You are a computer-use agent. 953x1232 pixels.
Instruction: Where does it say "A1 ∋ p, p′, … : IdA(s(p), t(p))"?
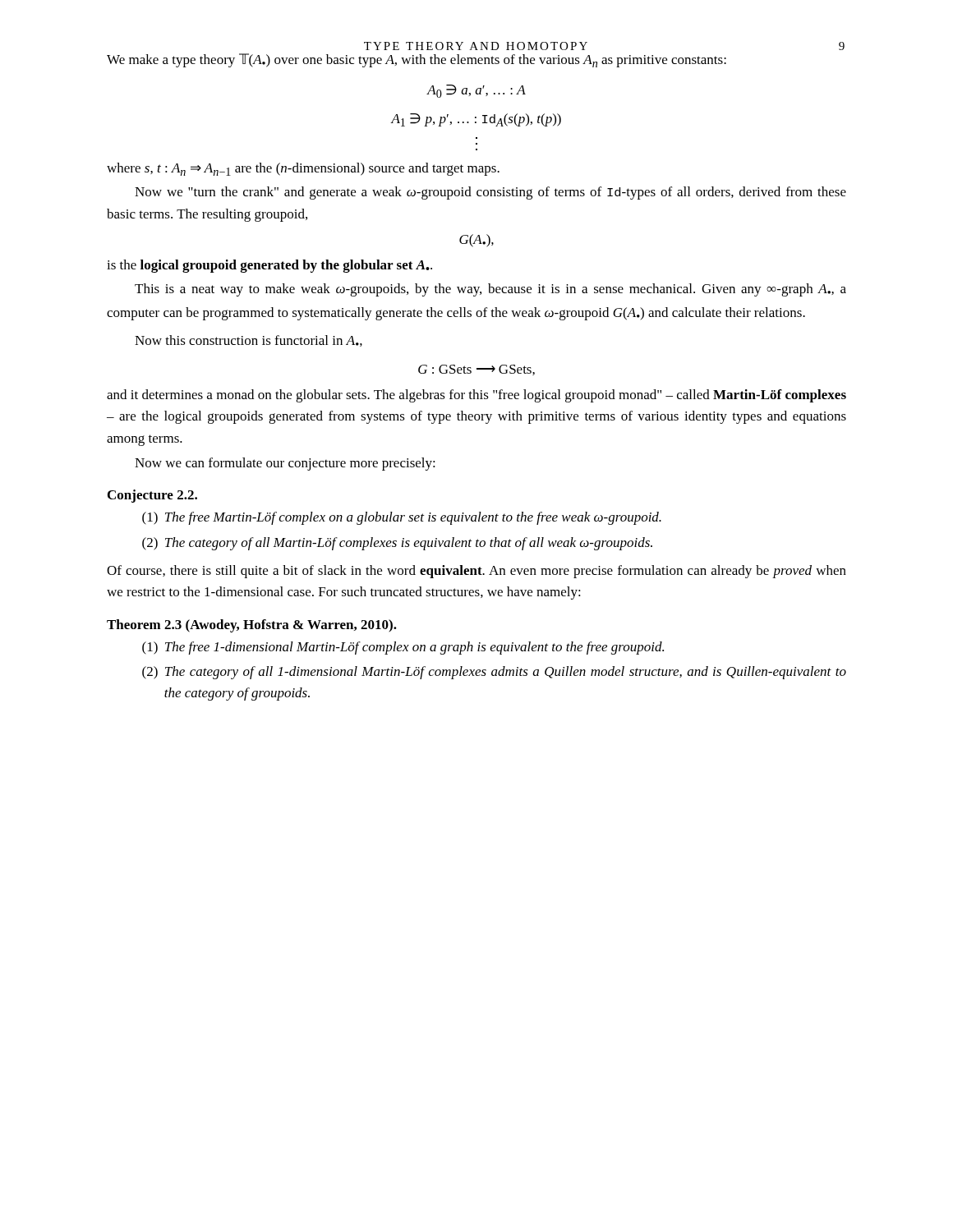(x=476, y=120)
